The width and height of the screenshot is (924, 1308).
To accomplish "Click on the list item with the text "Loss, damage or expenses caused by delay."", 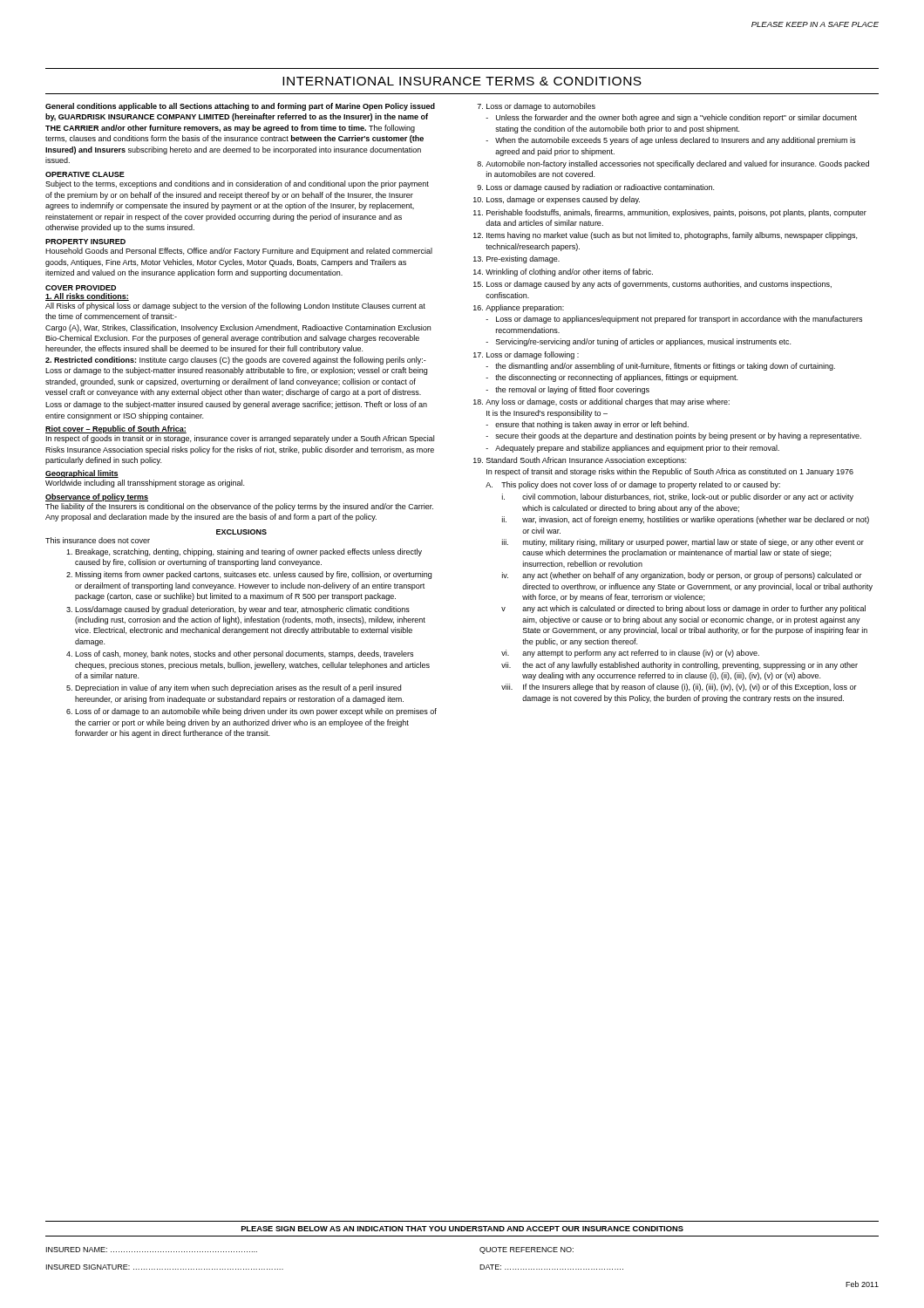I will pos(563,200).
